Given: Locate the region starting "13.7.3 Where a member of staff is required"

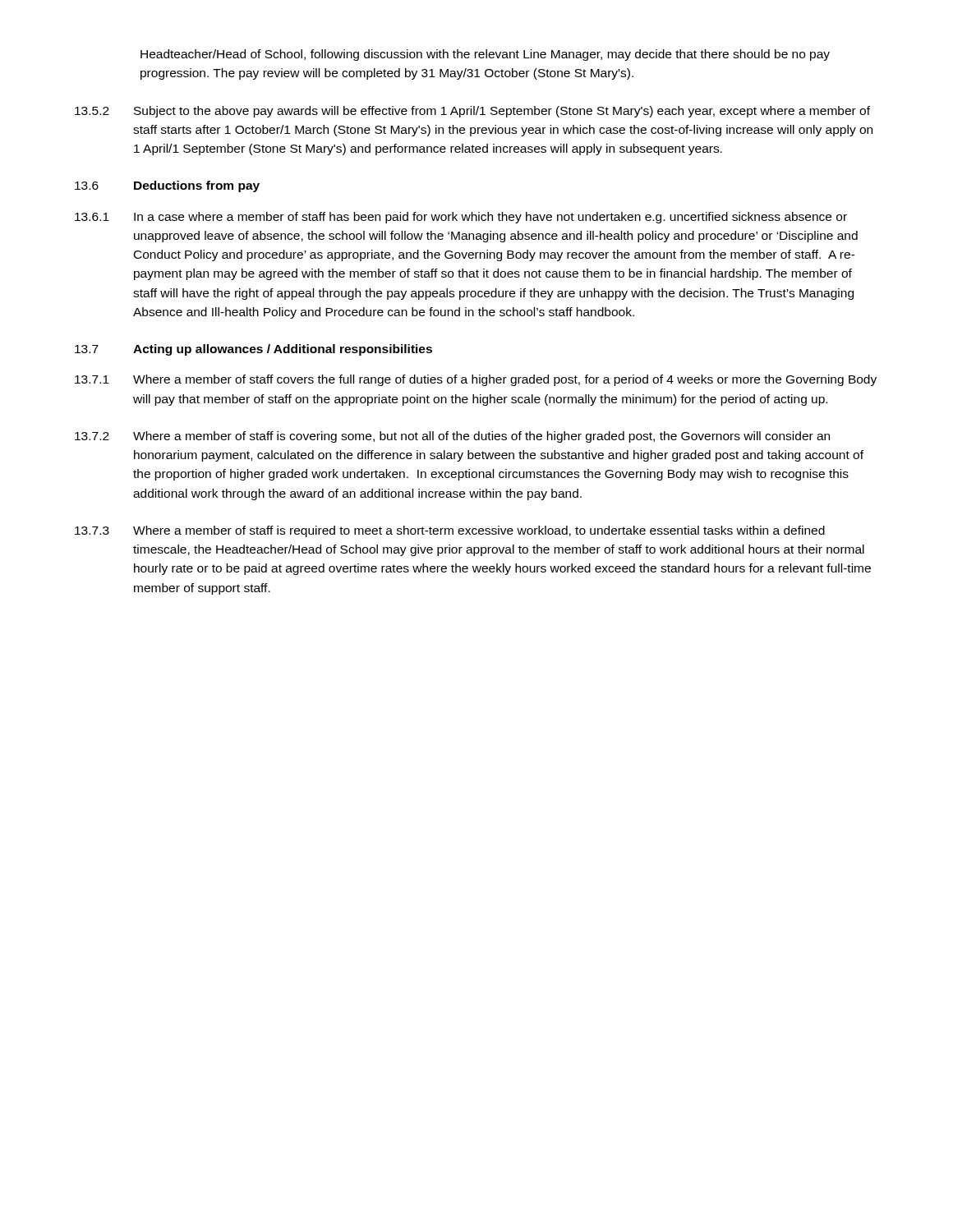Looking at the screenshot, I should (x=476, y=559).
